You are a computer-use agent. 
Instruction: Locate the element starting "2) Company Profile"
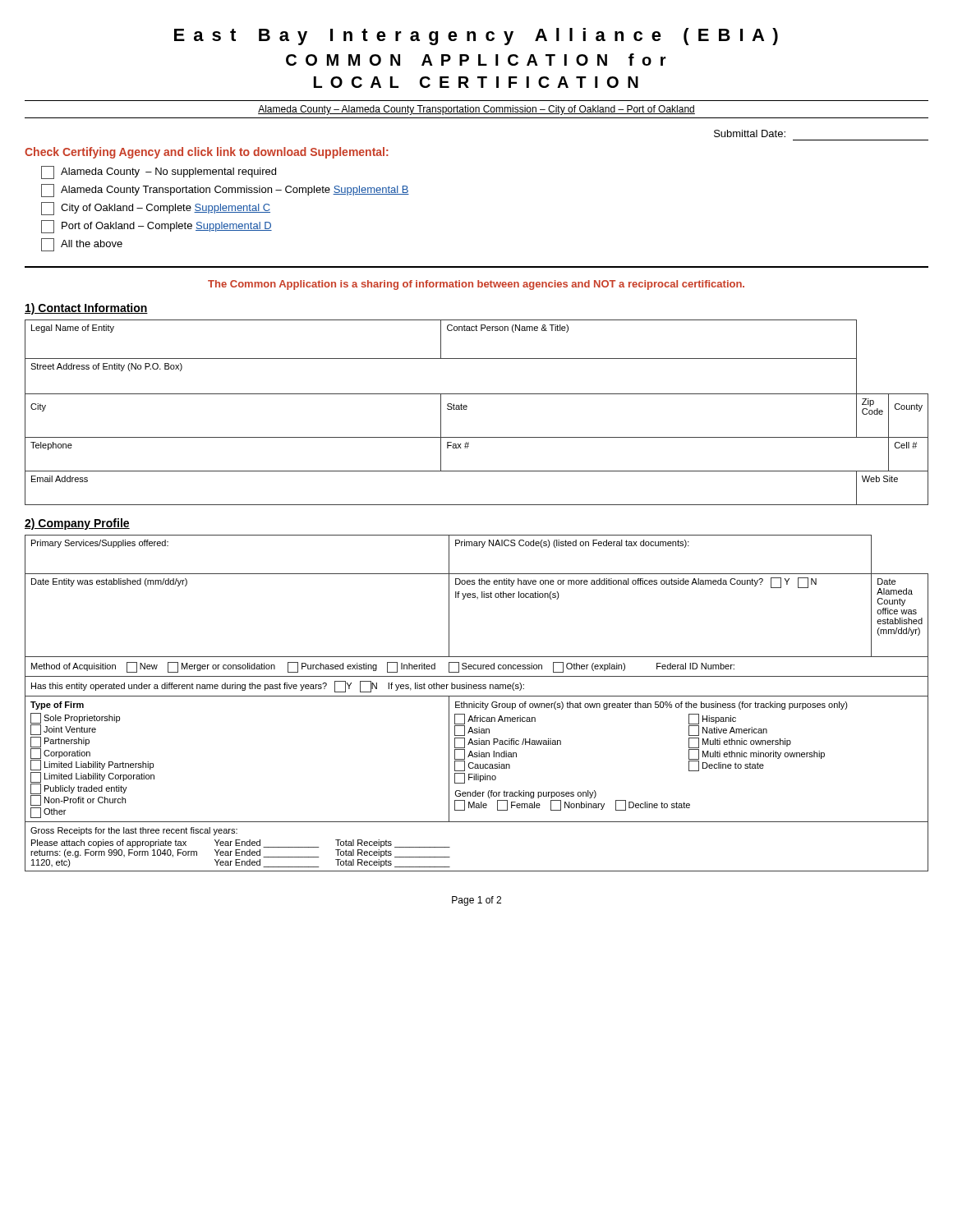(77, 523)
